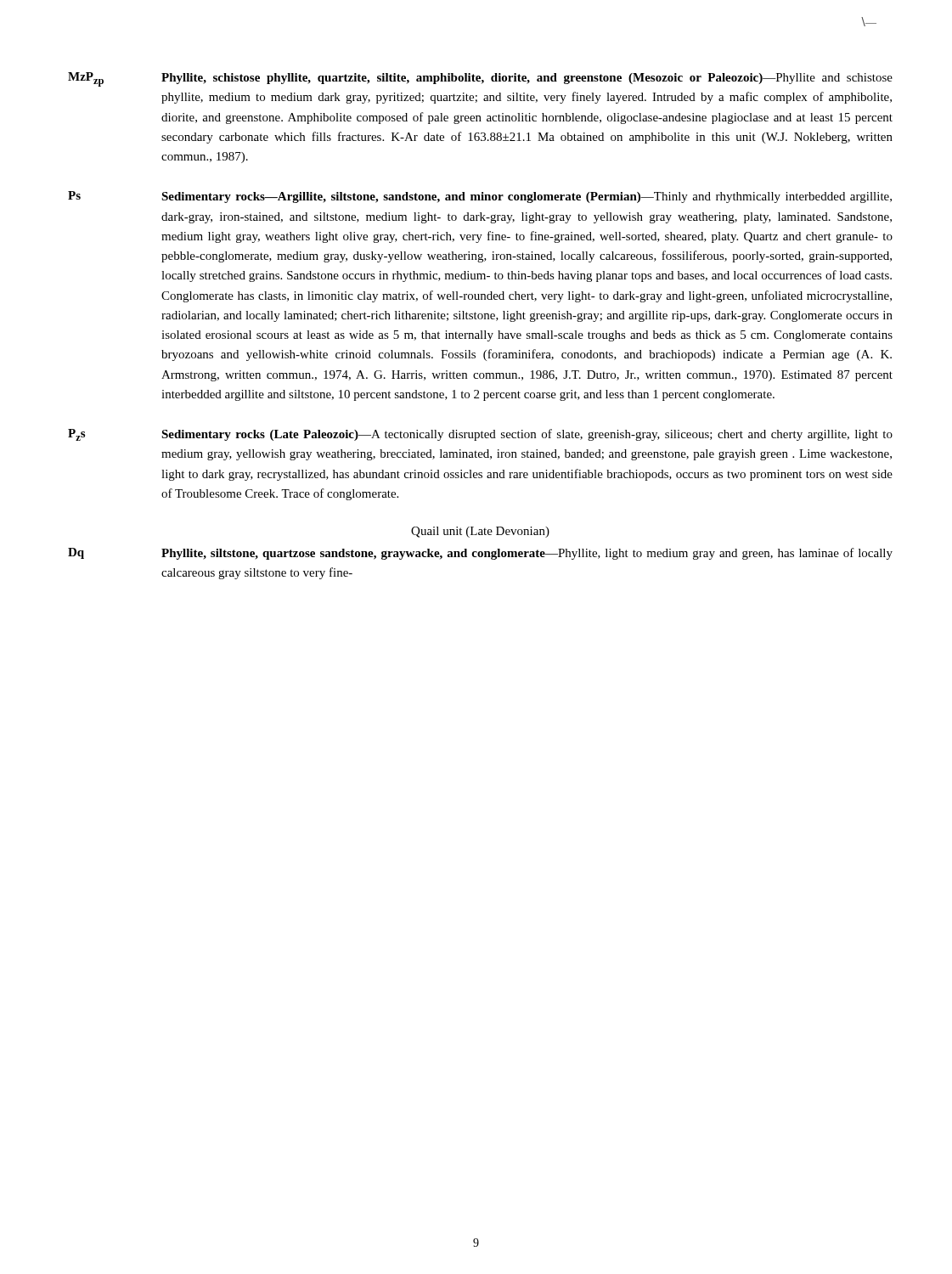Point to "Quail unit (Late Devonian)"
This screenshot has width=952, height=1274.
[x=480, y=531]
